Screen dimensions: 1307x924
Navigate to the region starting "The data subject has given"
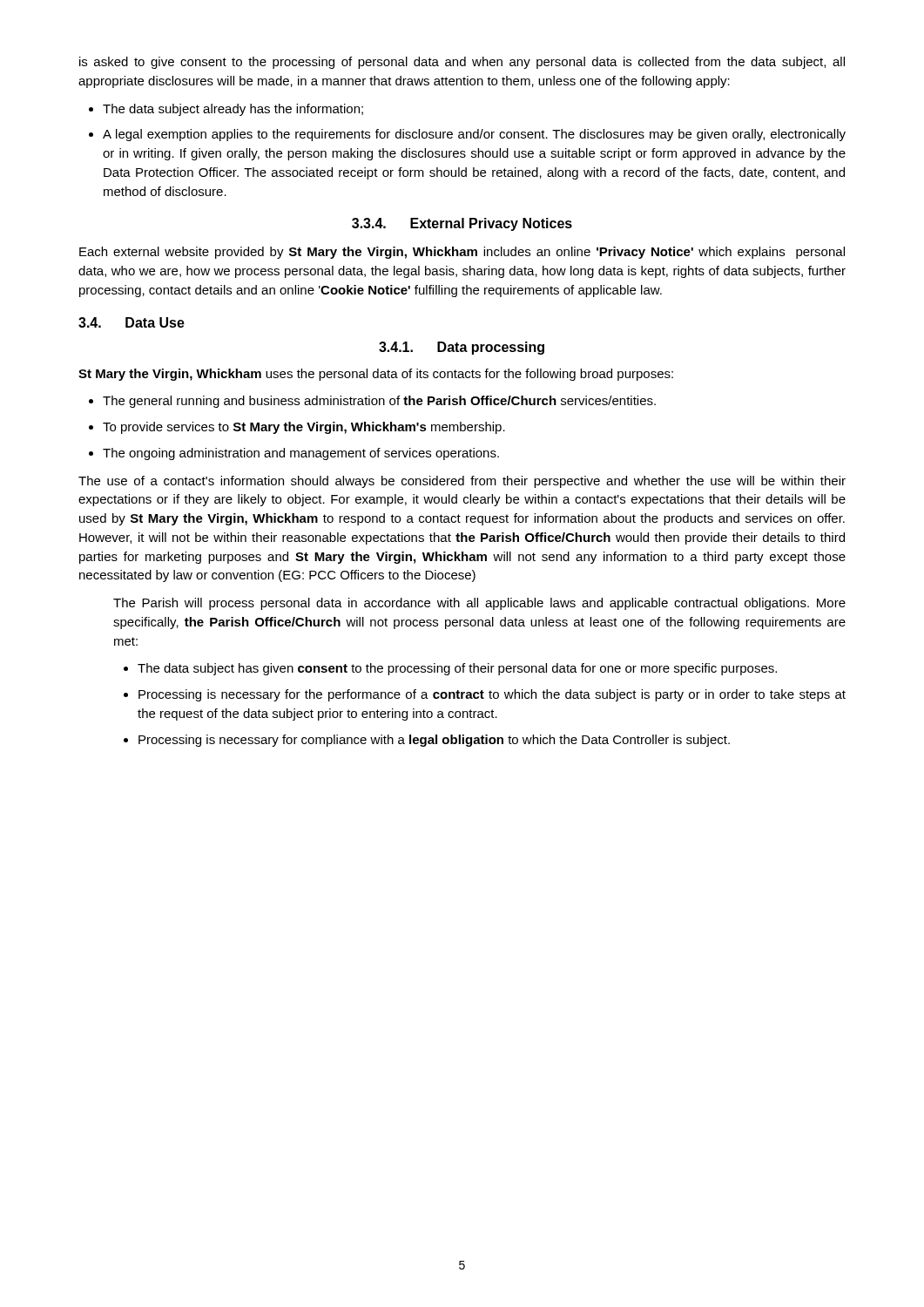point(492,668)
